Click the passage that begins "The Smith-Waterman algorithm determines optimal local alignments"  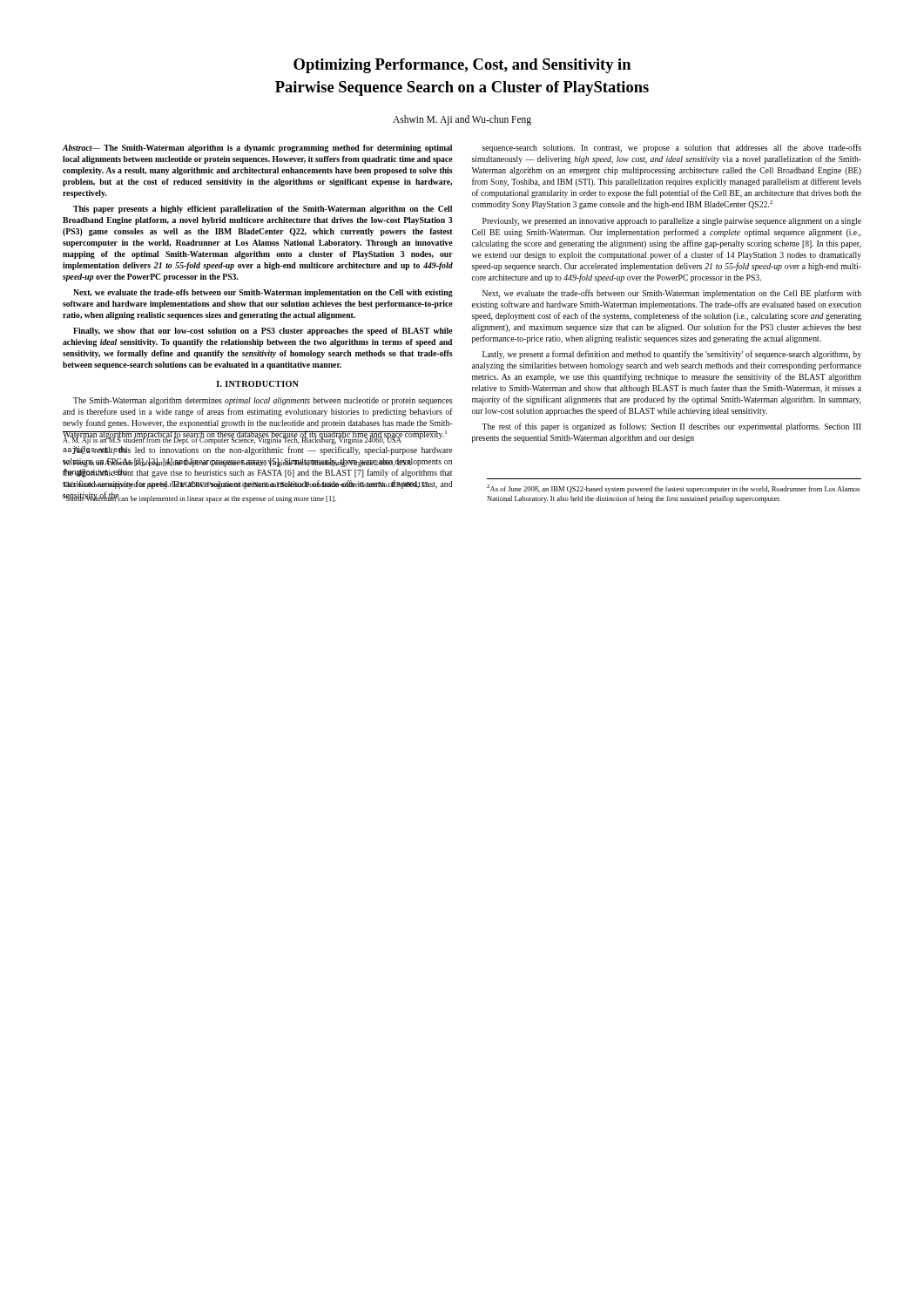pos(258,448)
